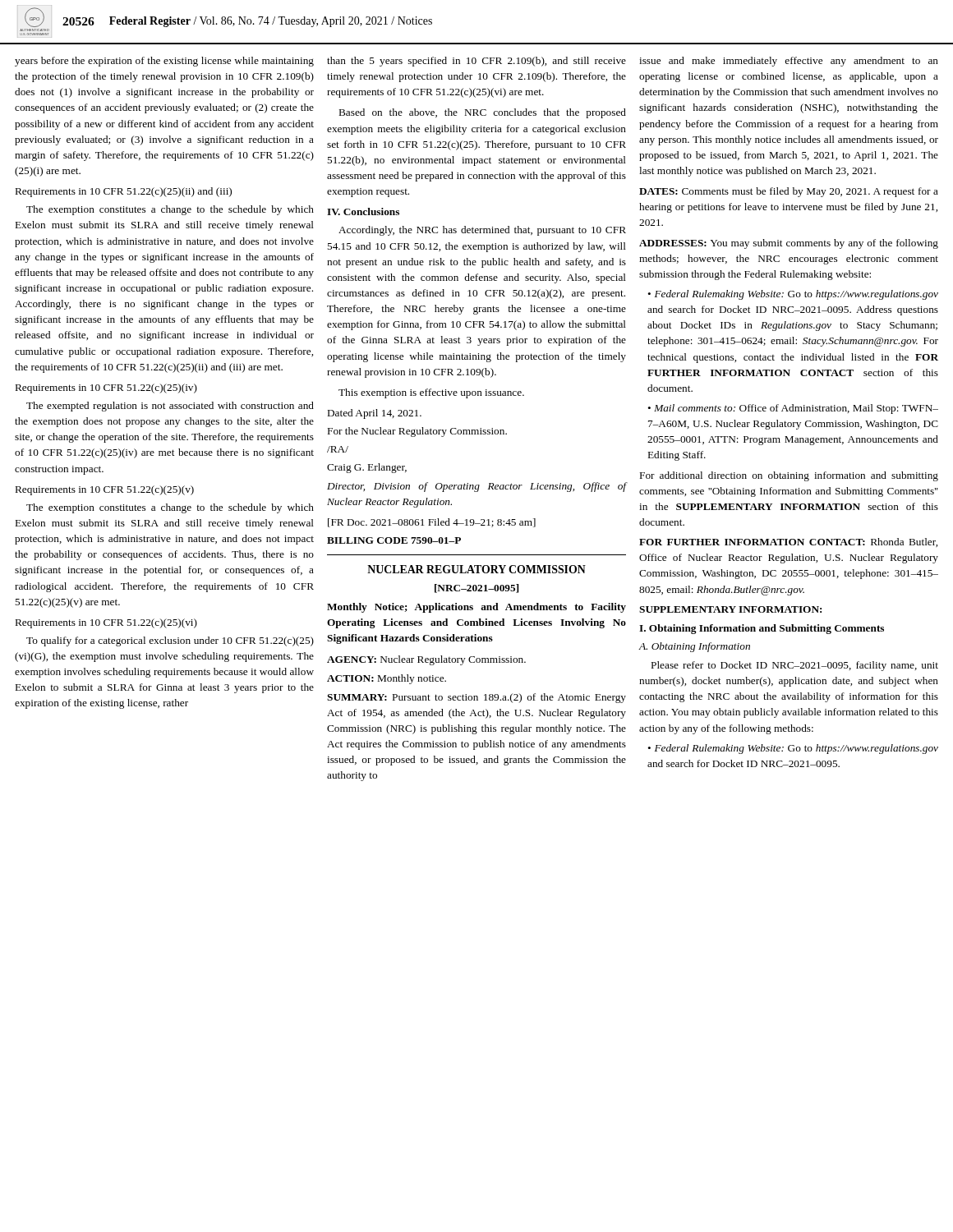Where does it say "A. Obtaining Information"?
This screenshot has height=1232, width=953.
point(695,646)
